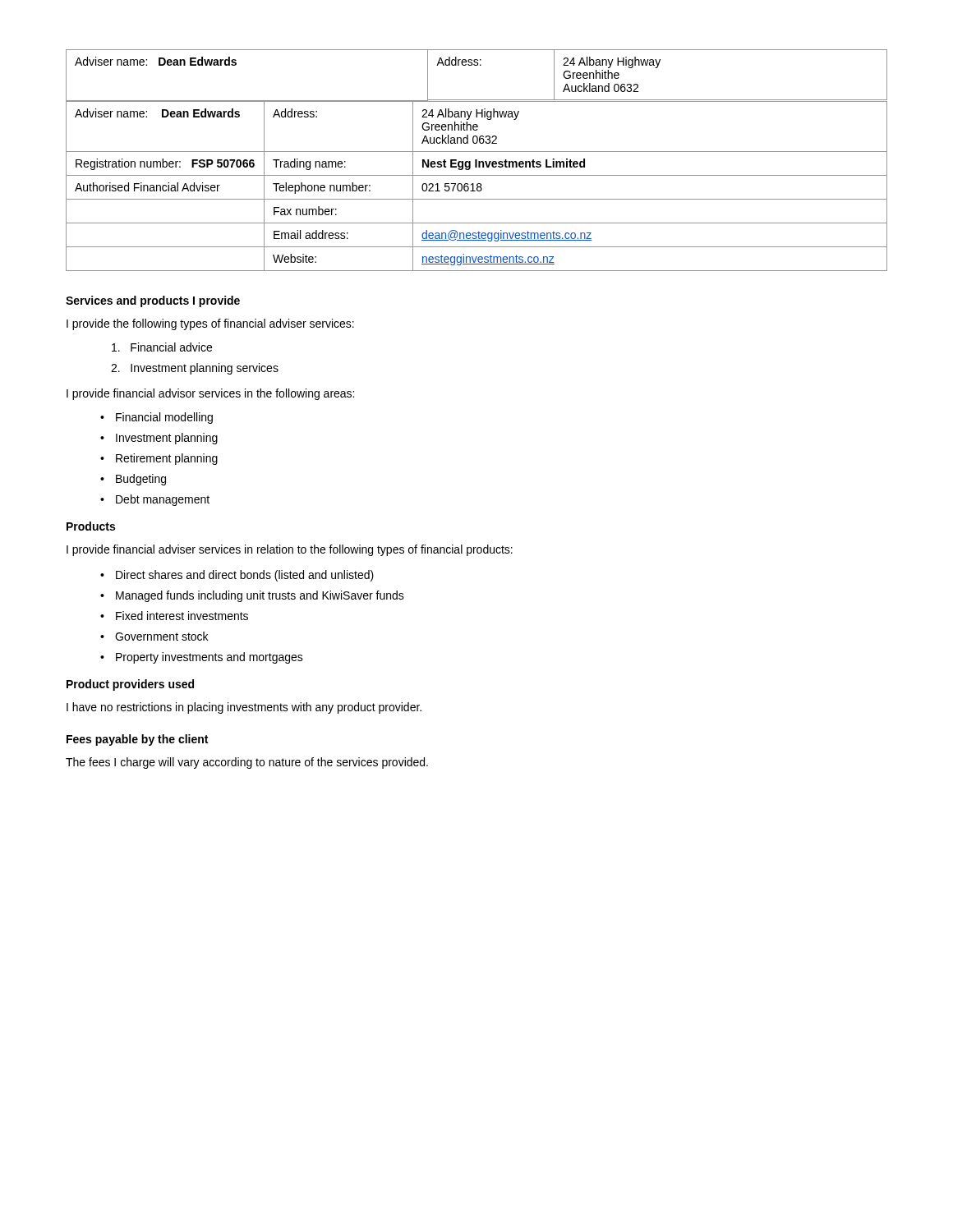Select the element starting "Fixed interest investments"

coord(182,616)
